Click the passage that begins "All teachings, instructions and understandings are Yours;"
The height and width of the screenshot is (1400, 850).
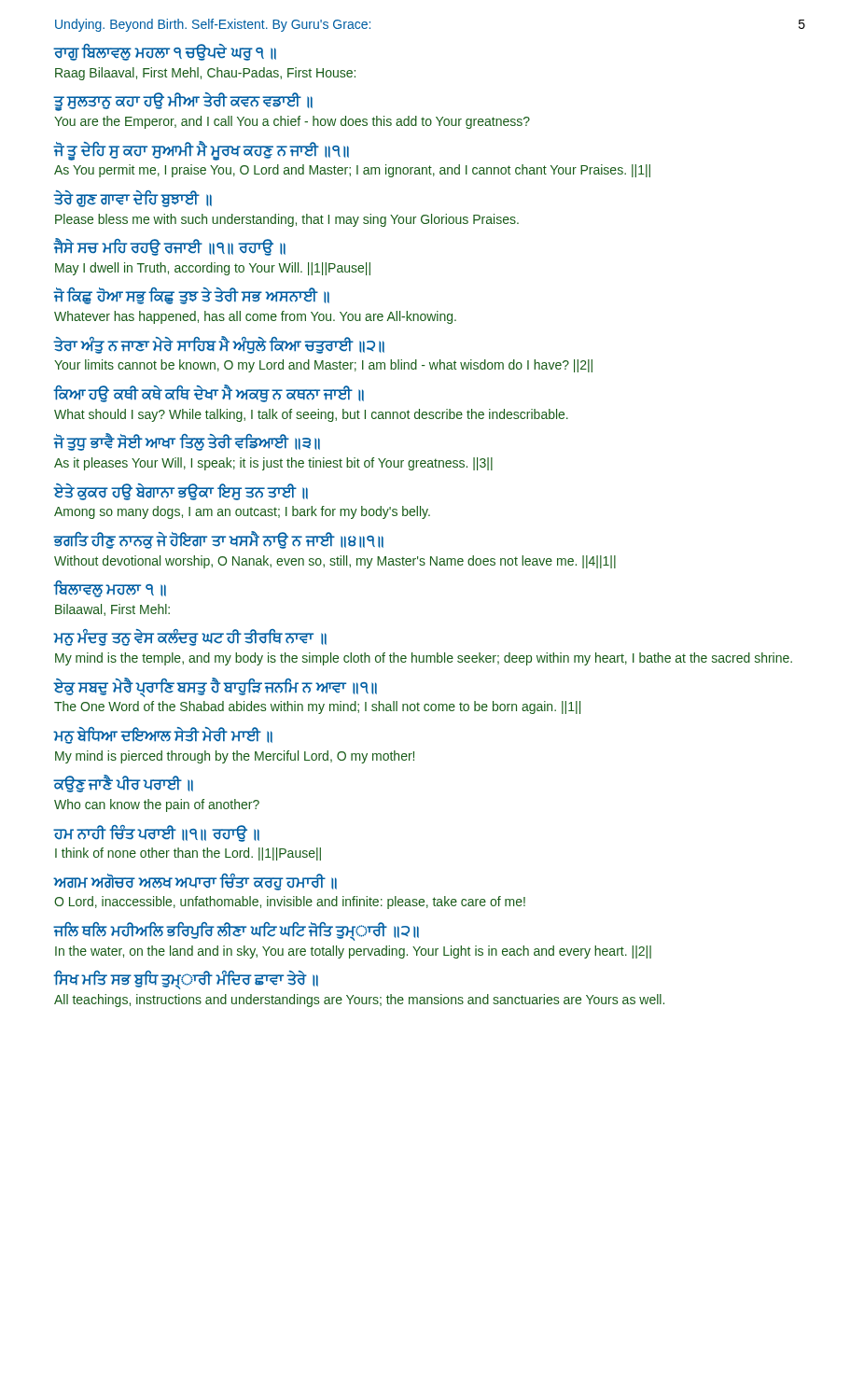(x=360, y=1000)
